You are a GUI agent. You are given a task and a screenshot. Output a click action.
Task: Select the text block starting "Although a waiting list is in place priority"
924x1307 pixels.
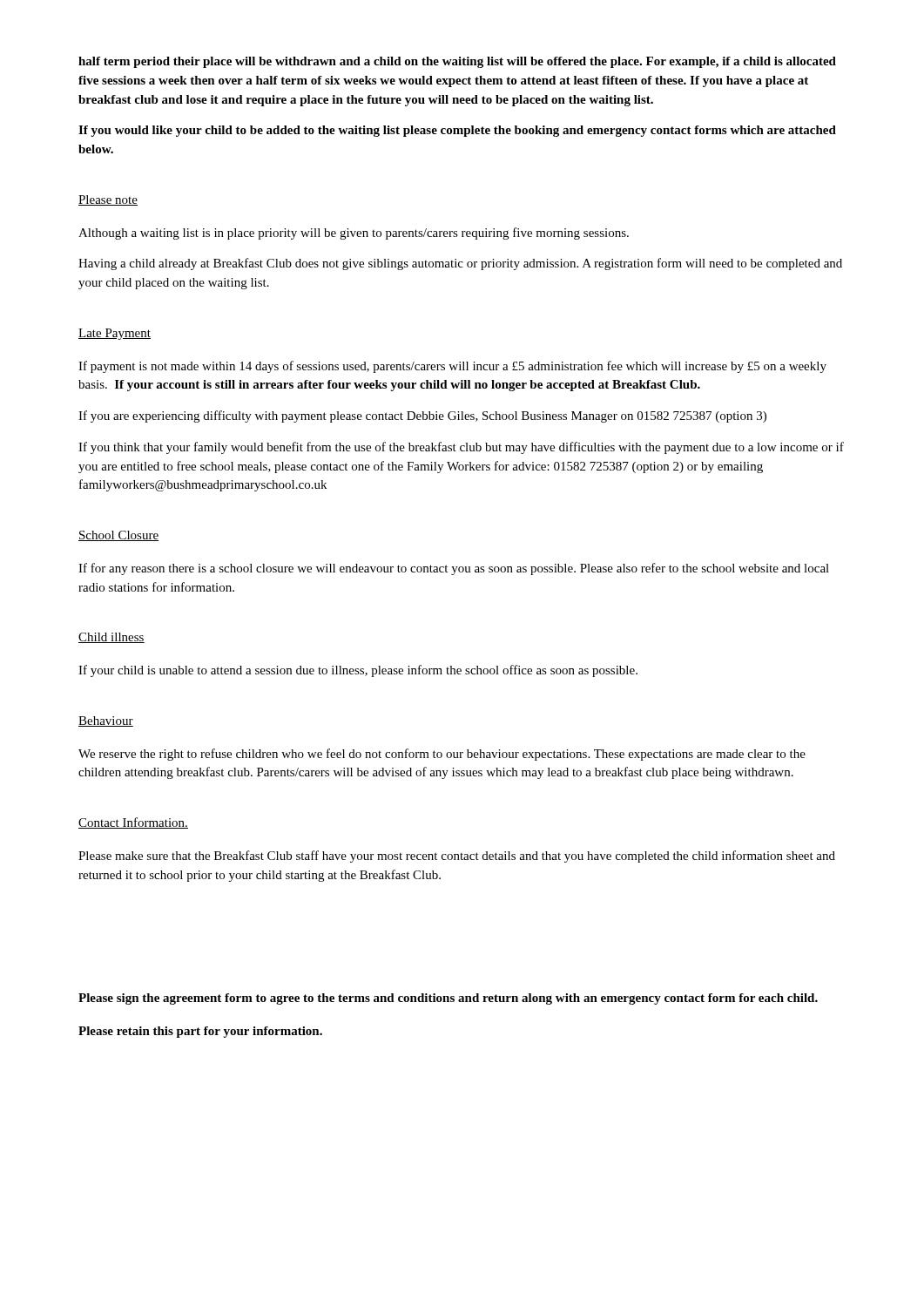[x=354, y=232]
